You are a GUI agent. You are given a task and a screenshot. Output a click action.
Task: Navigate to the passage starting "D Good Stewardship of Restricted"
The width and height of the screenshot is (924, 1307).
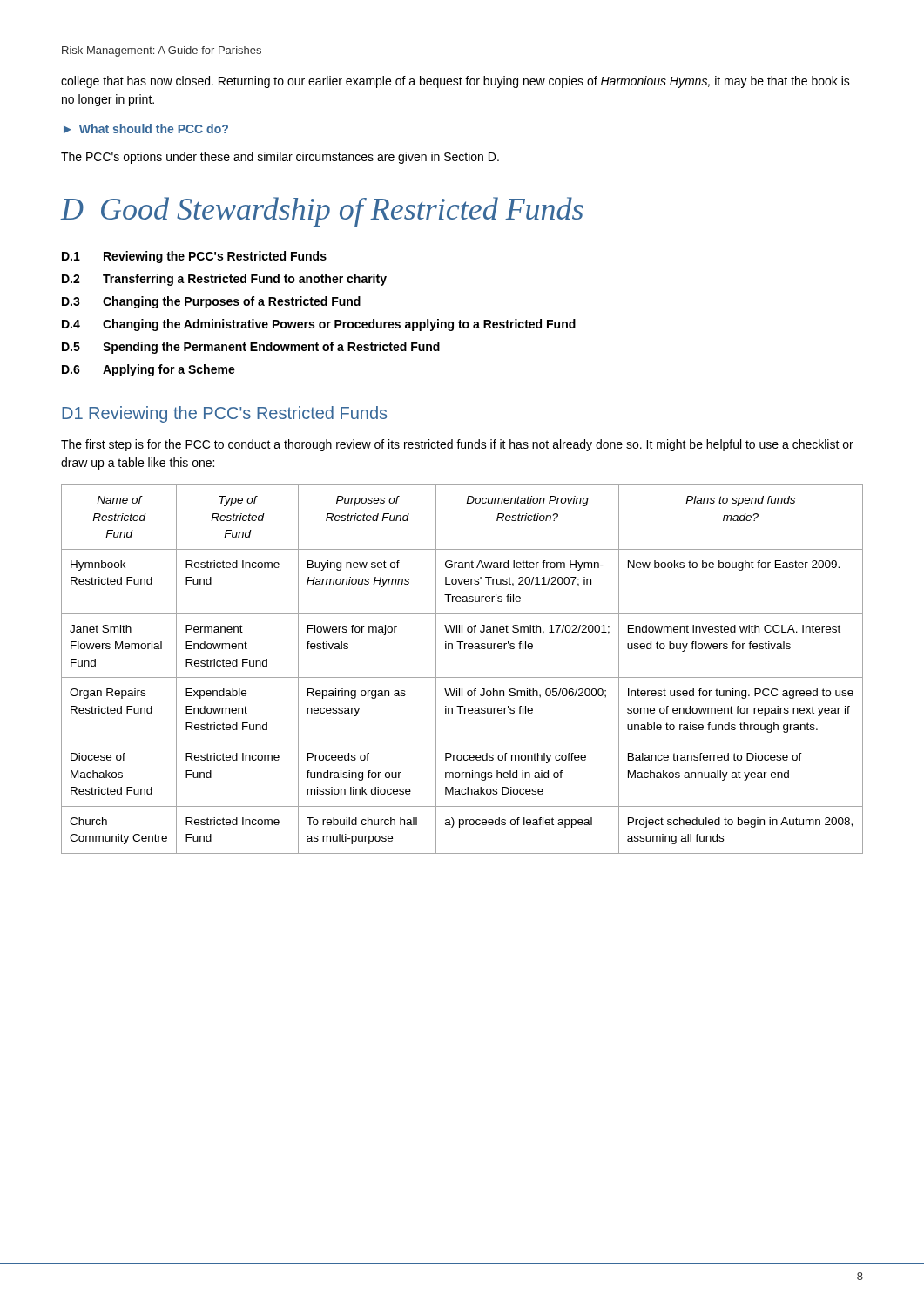323,209
